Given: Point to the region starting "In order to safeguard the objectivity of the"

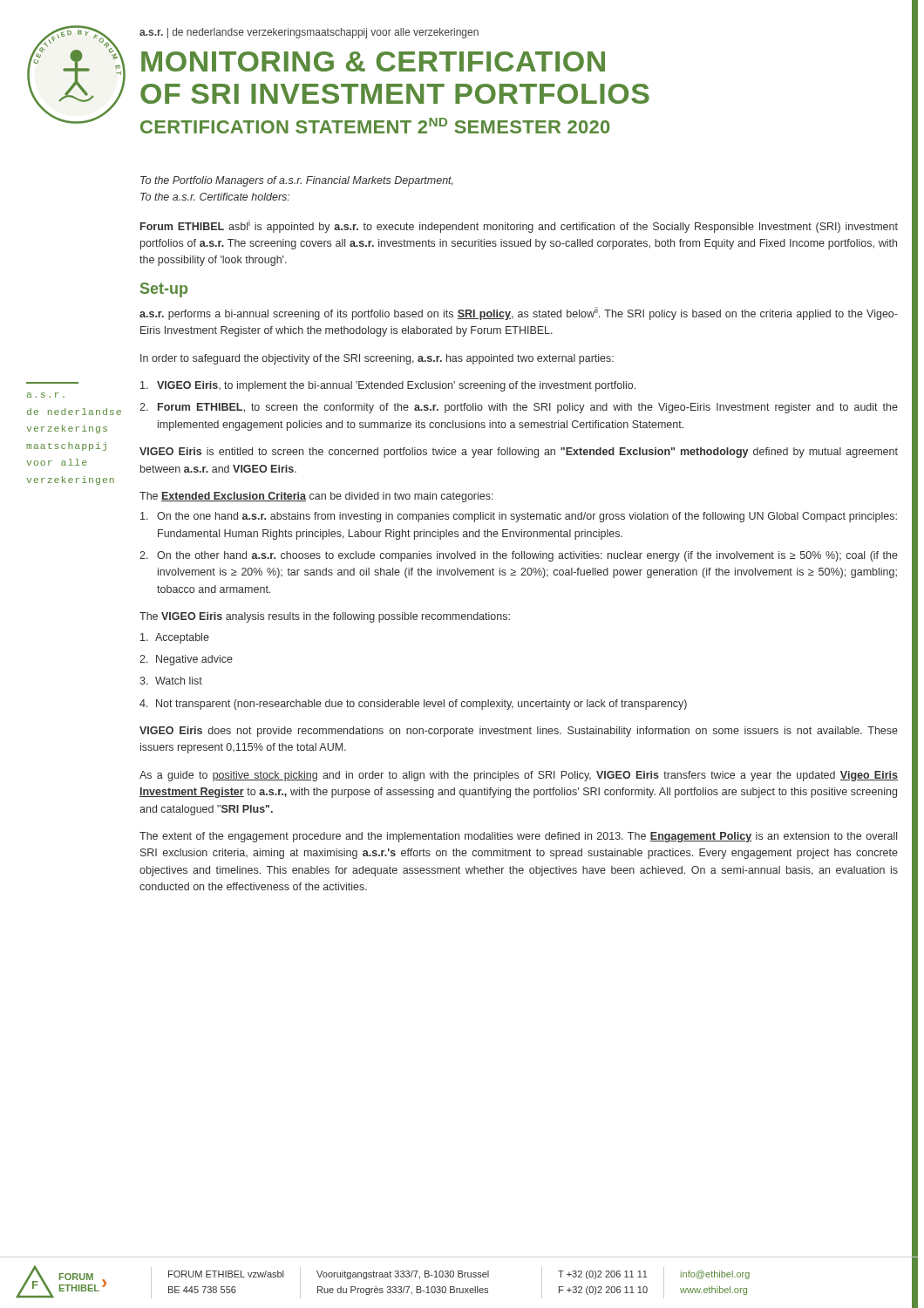Looking at the screenshot, I should (x=377, y=358).
